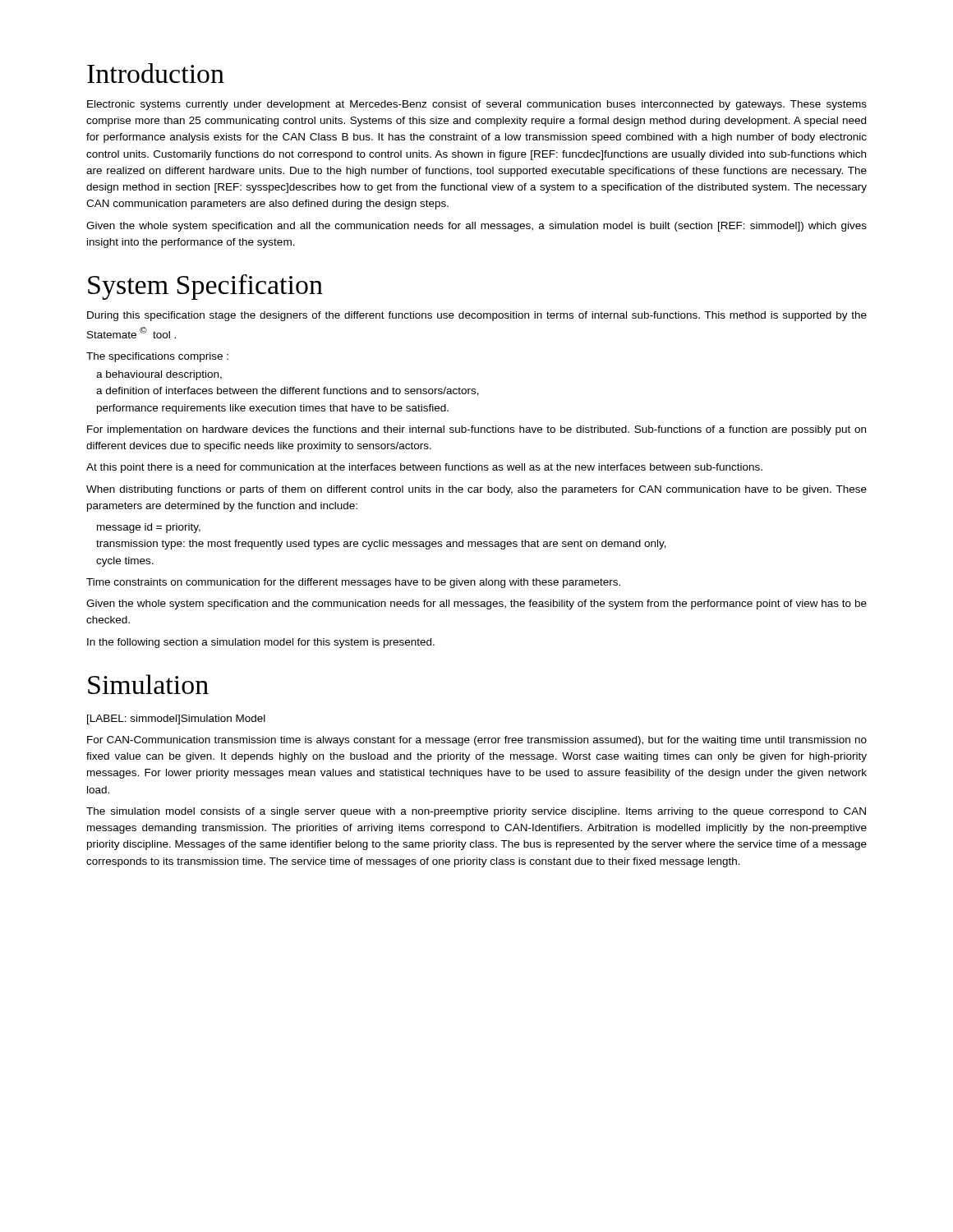Find the passage starting "For CAN-Communication transmission time is always constant for"

(x=476, y=765)
